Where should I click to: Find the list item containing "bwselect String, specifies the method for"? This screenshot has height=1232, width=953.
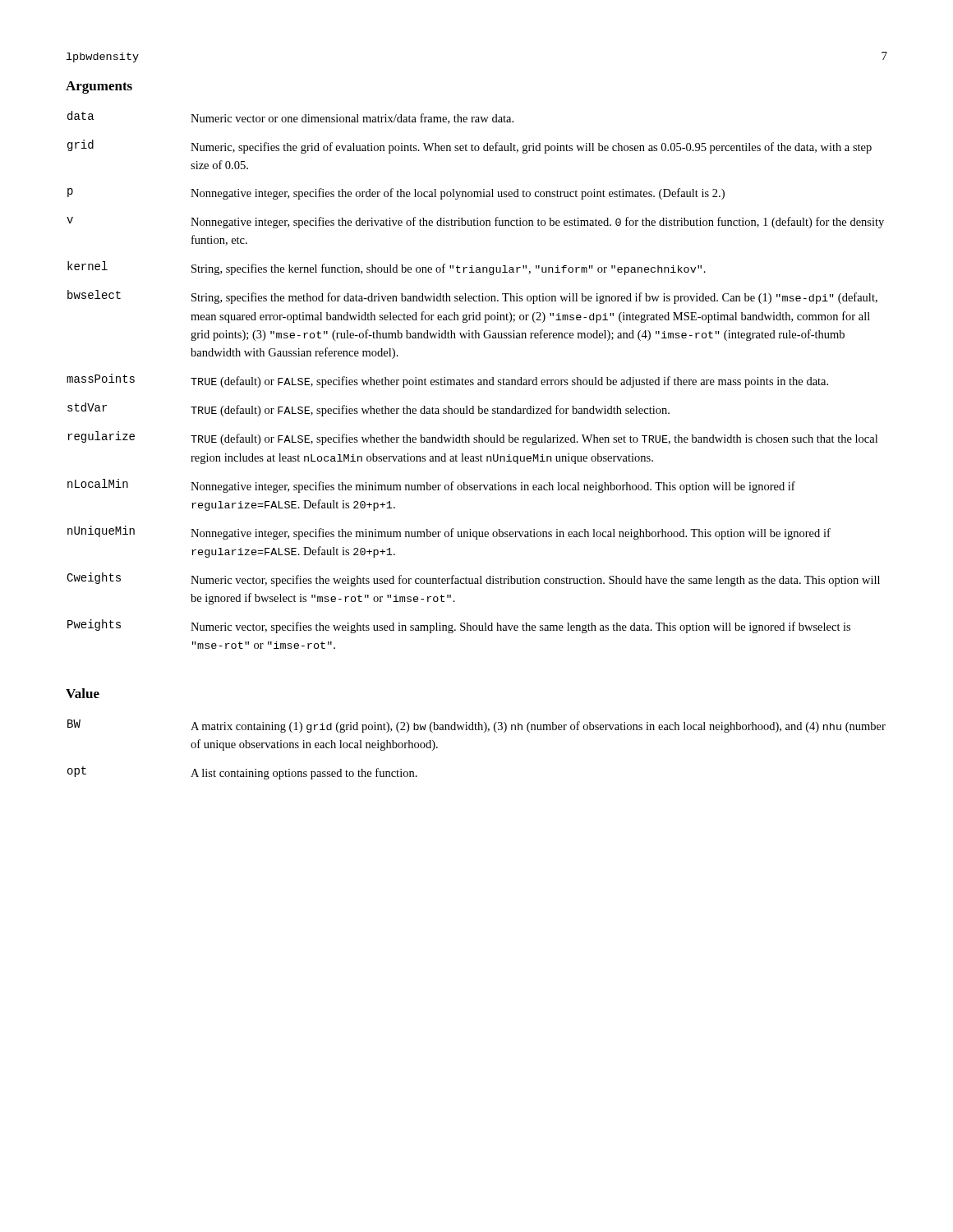[476, 327]
